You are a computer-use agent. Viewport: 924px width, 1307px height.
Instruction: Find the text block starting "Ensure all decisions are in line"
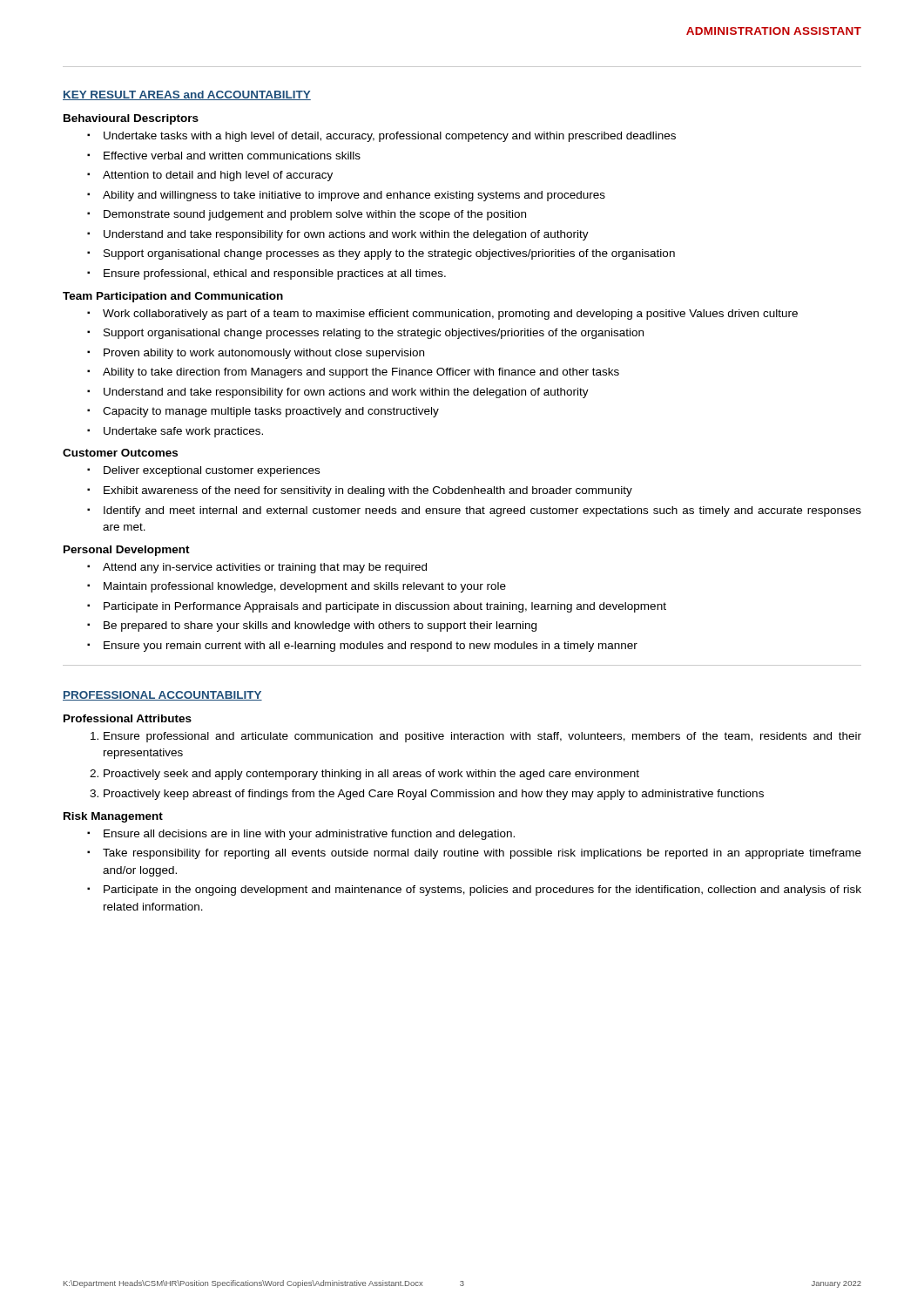(309, 833)
